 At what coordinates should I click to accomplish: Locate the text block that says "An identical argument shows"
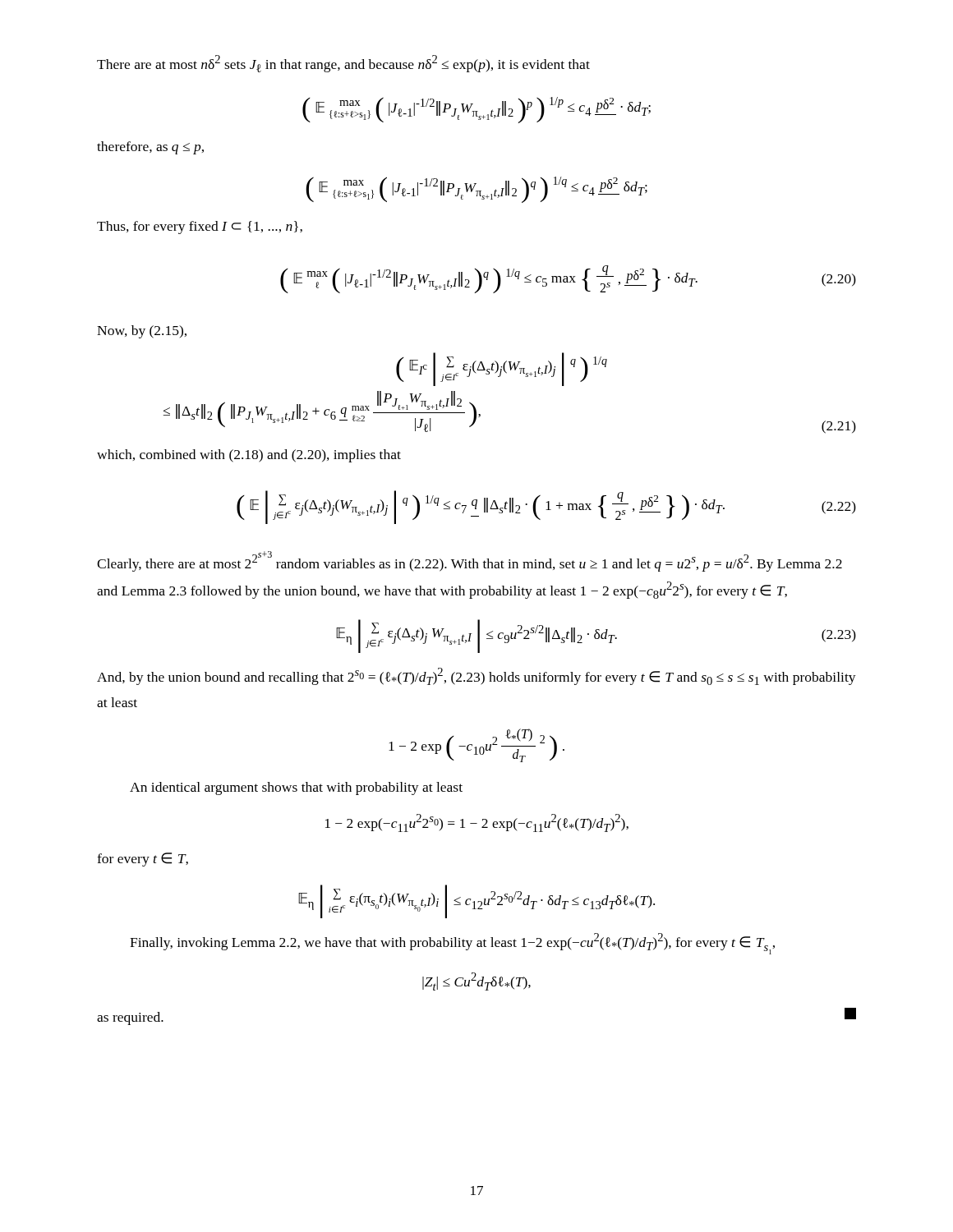point(296,787)
